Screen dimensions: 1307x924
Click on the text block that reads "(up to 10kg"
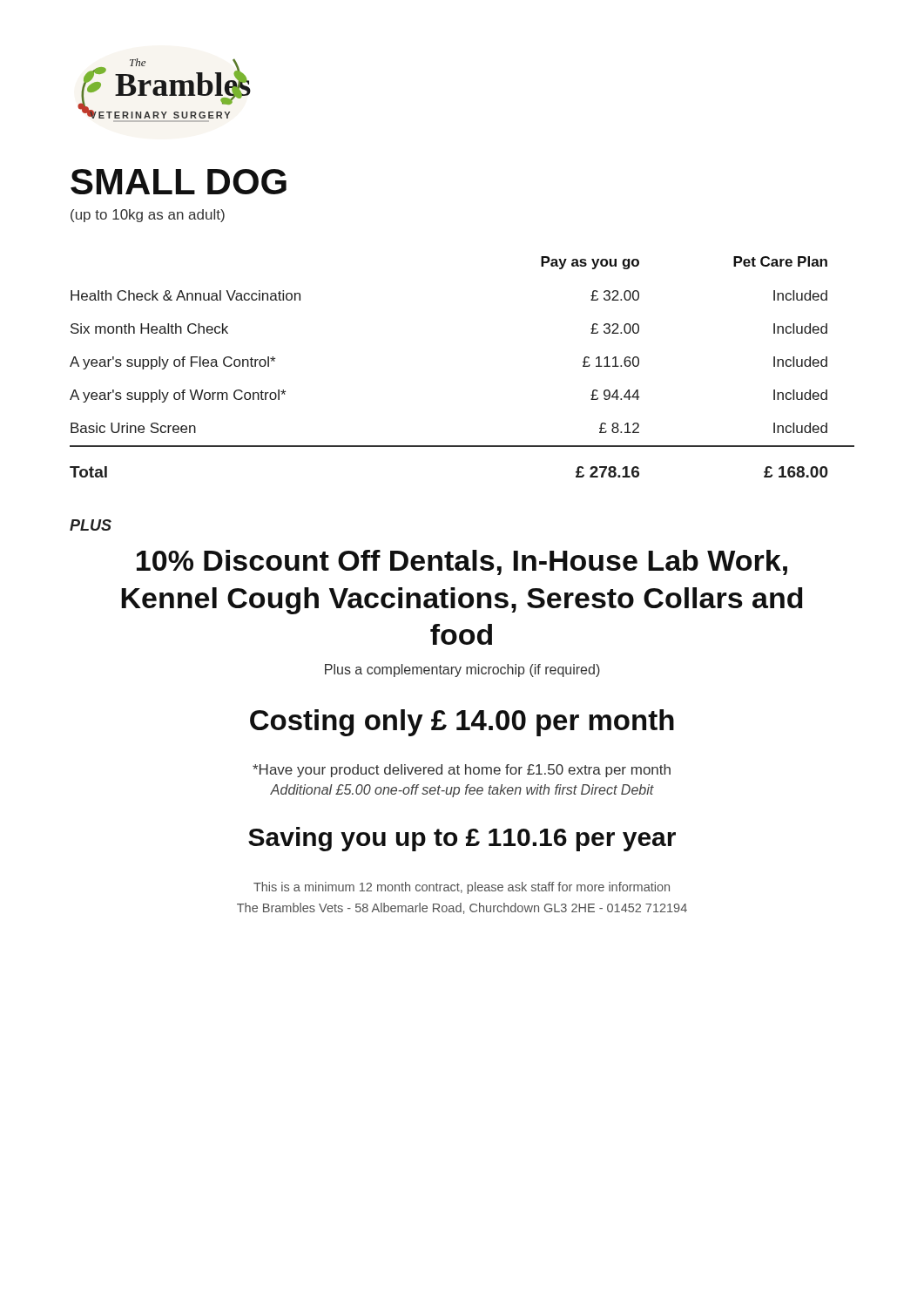(x=147, y=215)
